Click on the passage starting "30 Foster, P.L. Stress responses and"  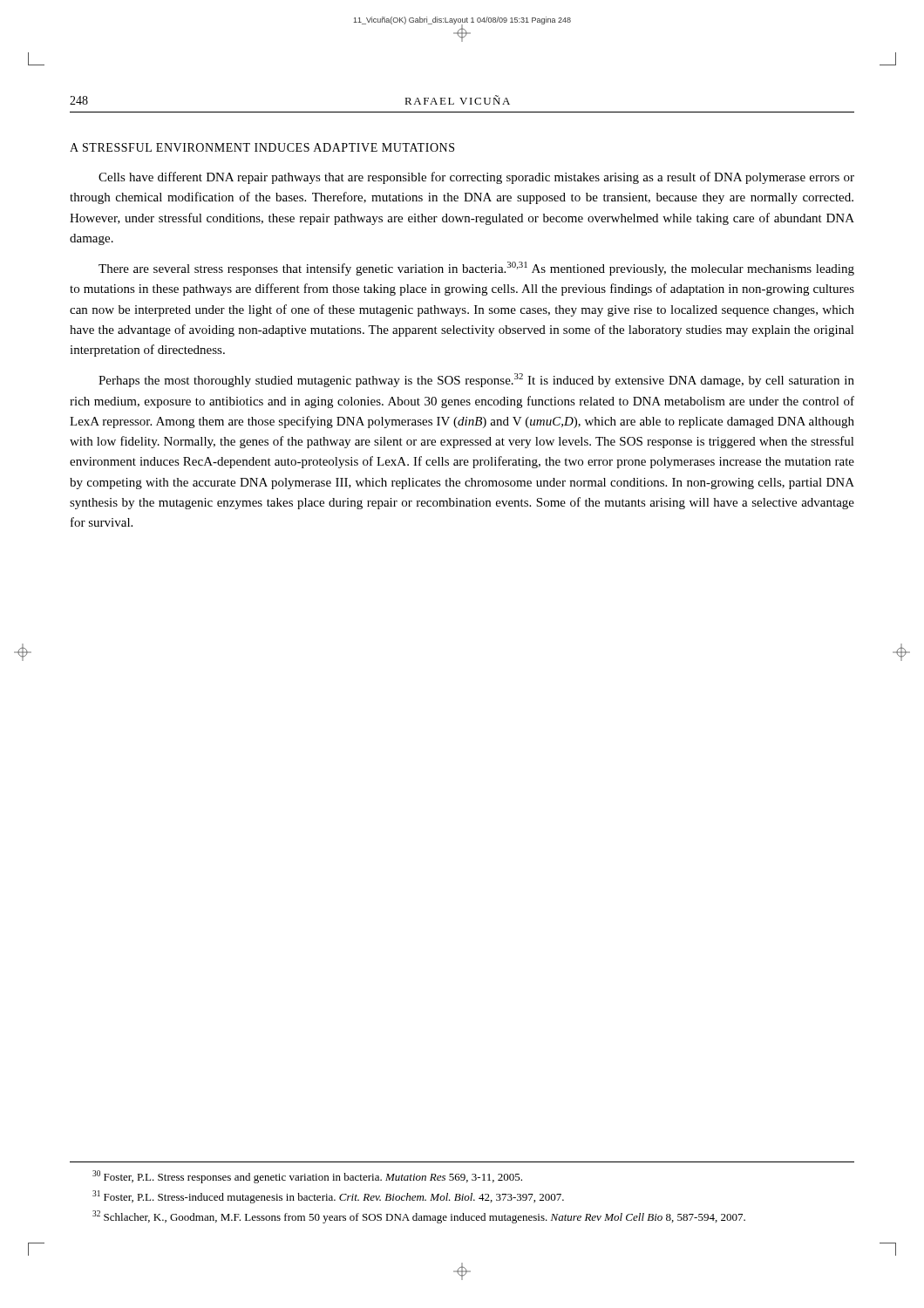click(x=308, y=1177)
